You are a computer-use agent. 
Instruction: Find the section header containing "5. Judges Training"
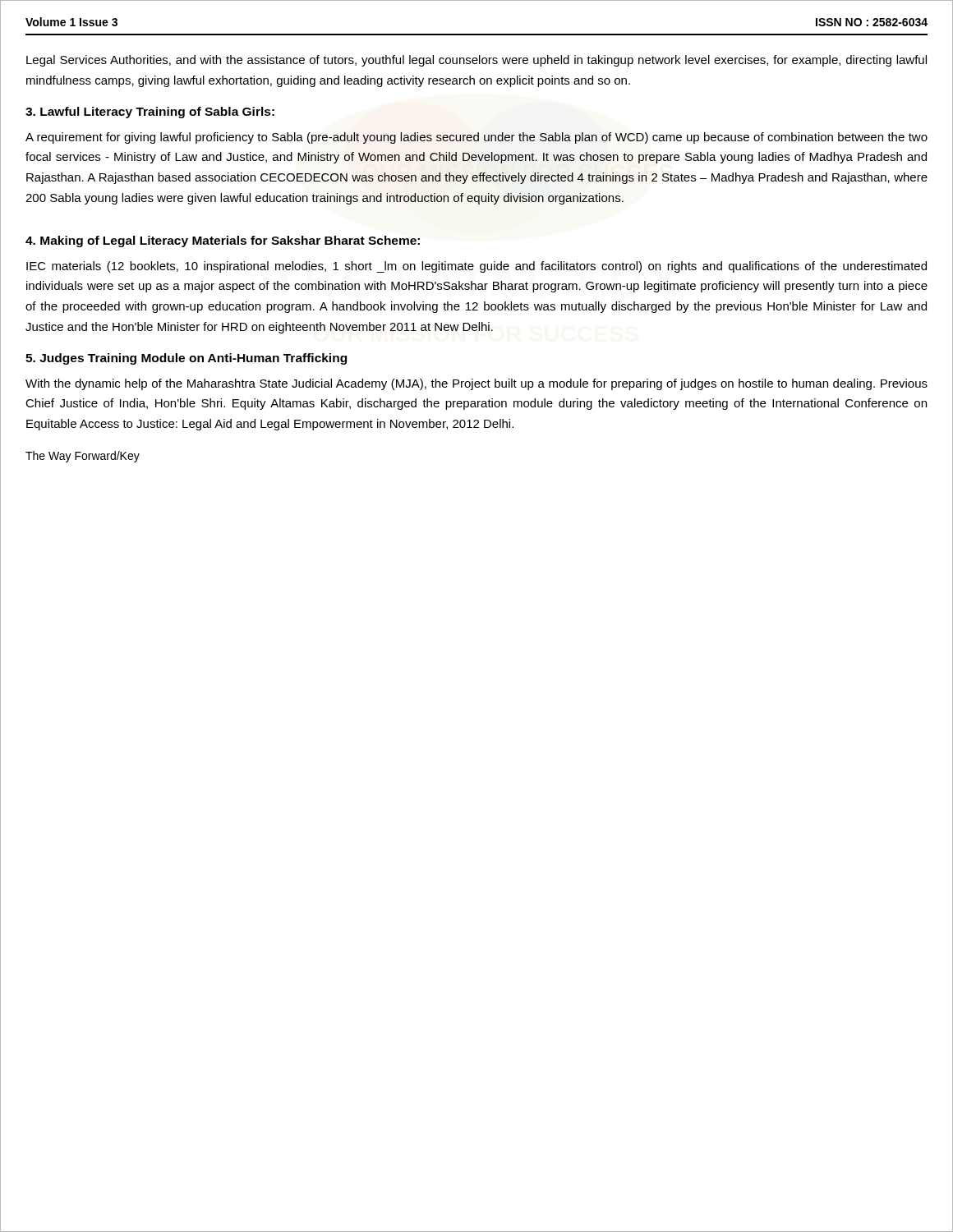point(187,357)
